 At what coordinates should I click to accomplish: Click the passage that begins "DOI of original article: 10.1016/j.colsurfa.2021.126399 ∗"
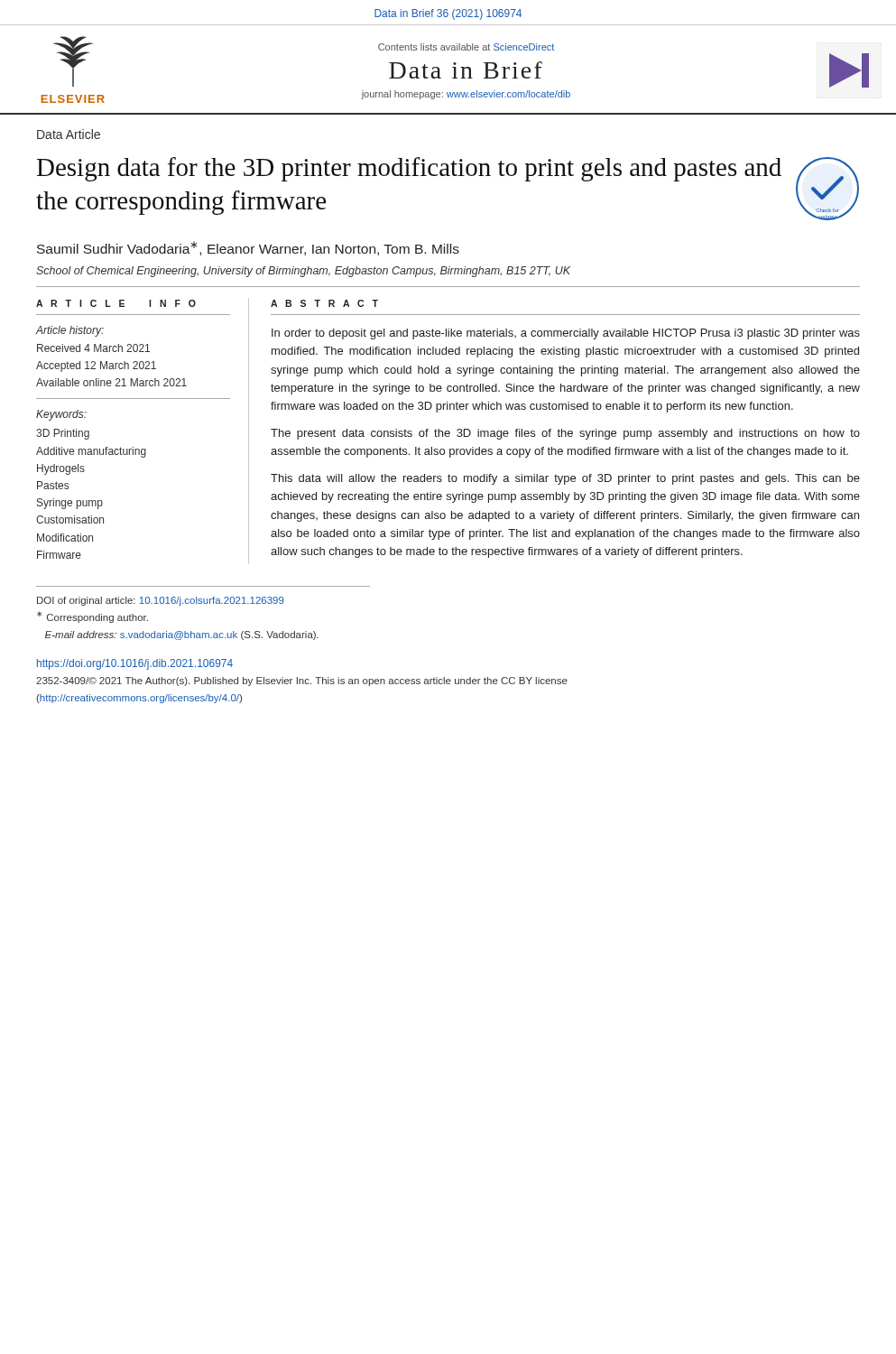click(x=161, y=601)
